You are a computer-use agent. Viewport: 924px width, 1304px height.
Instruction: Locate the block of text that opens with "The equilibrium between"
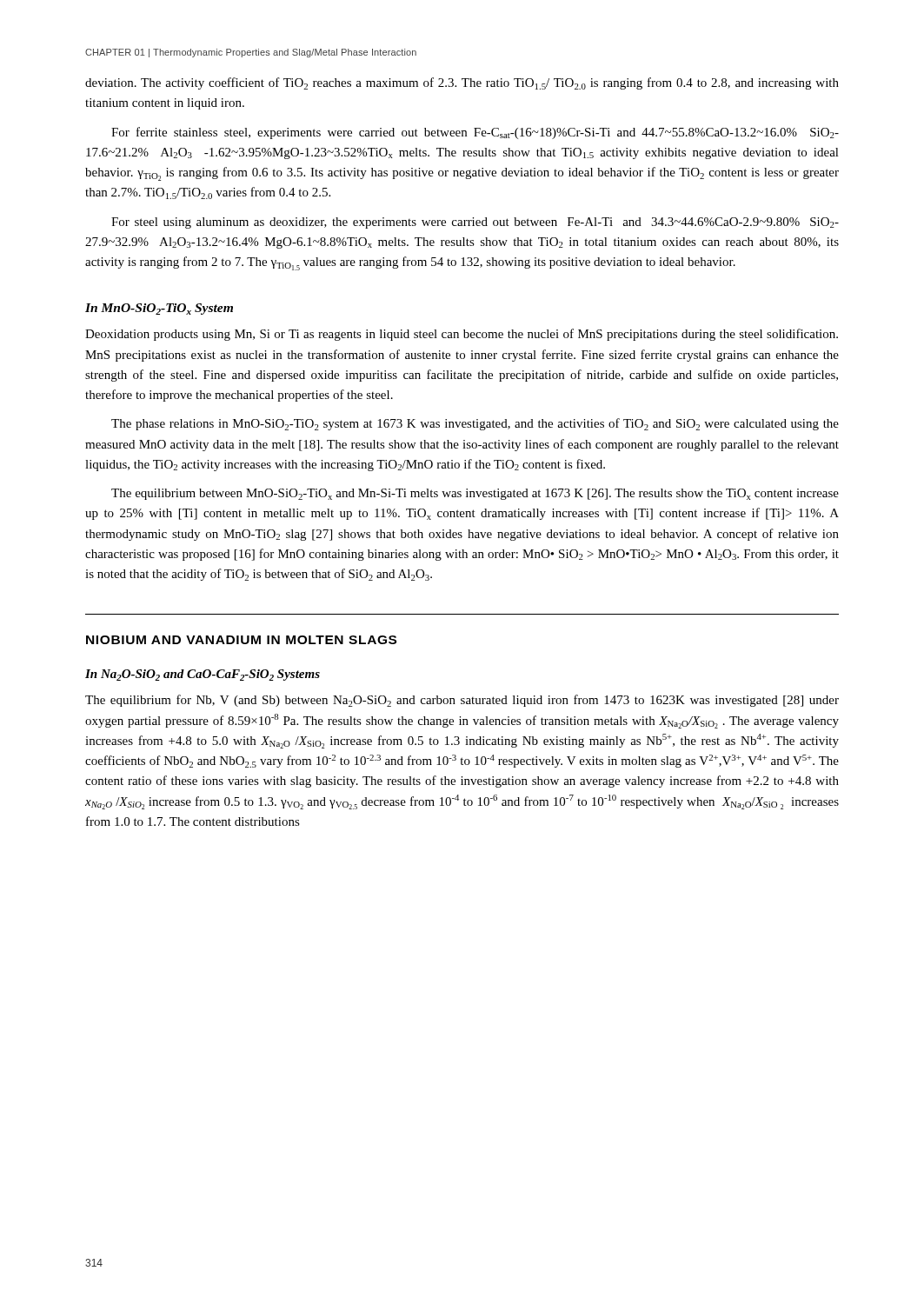coord(462,534)
